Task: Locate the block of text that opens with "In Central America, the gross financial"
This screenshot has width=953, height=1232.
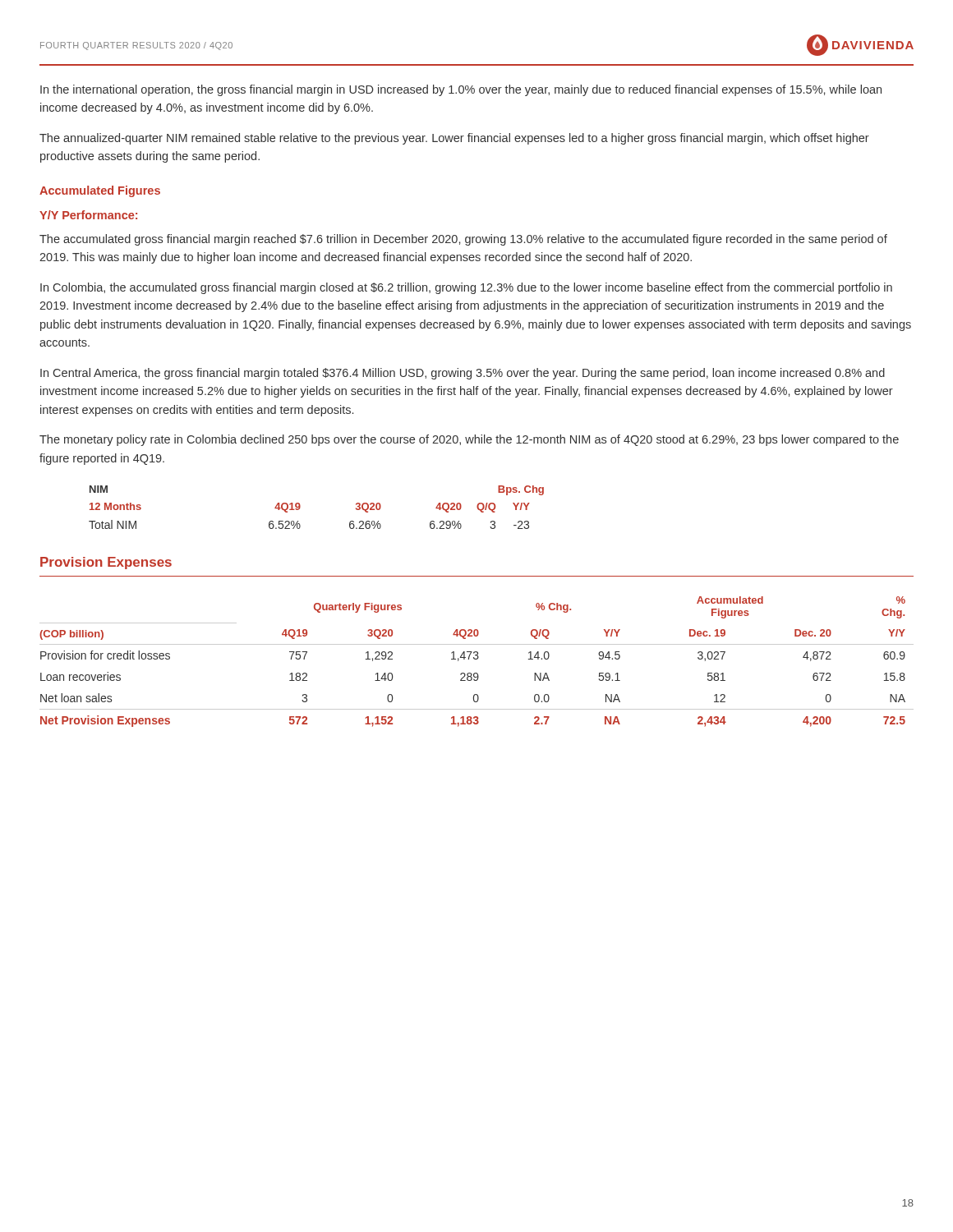Action: coord(466,391)
